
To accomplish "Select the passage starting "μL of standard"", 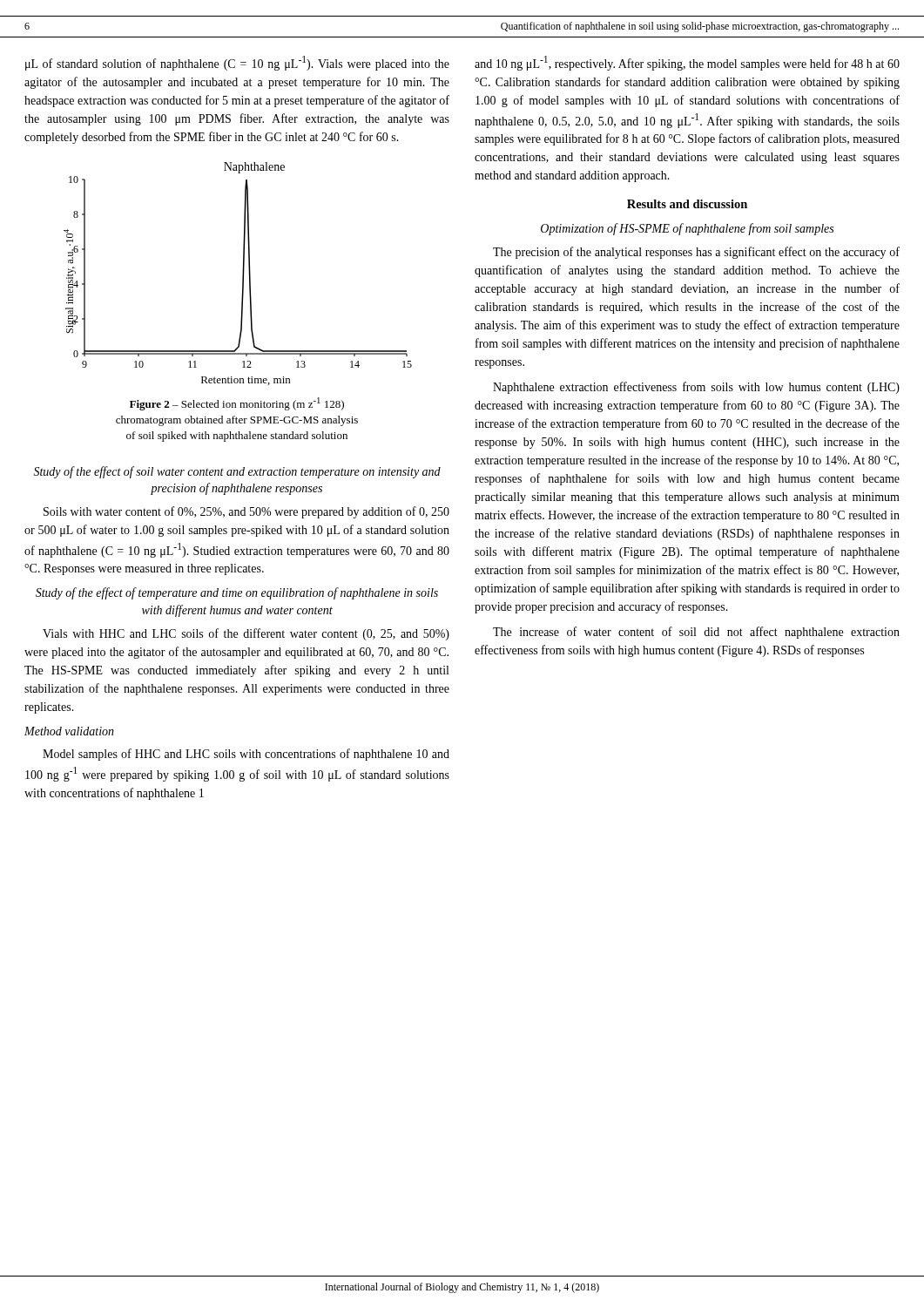I will pos(237,99).
